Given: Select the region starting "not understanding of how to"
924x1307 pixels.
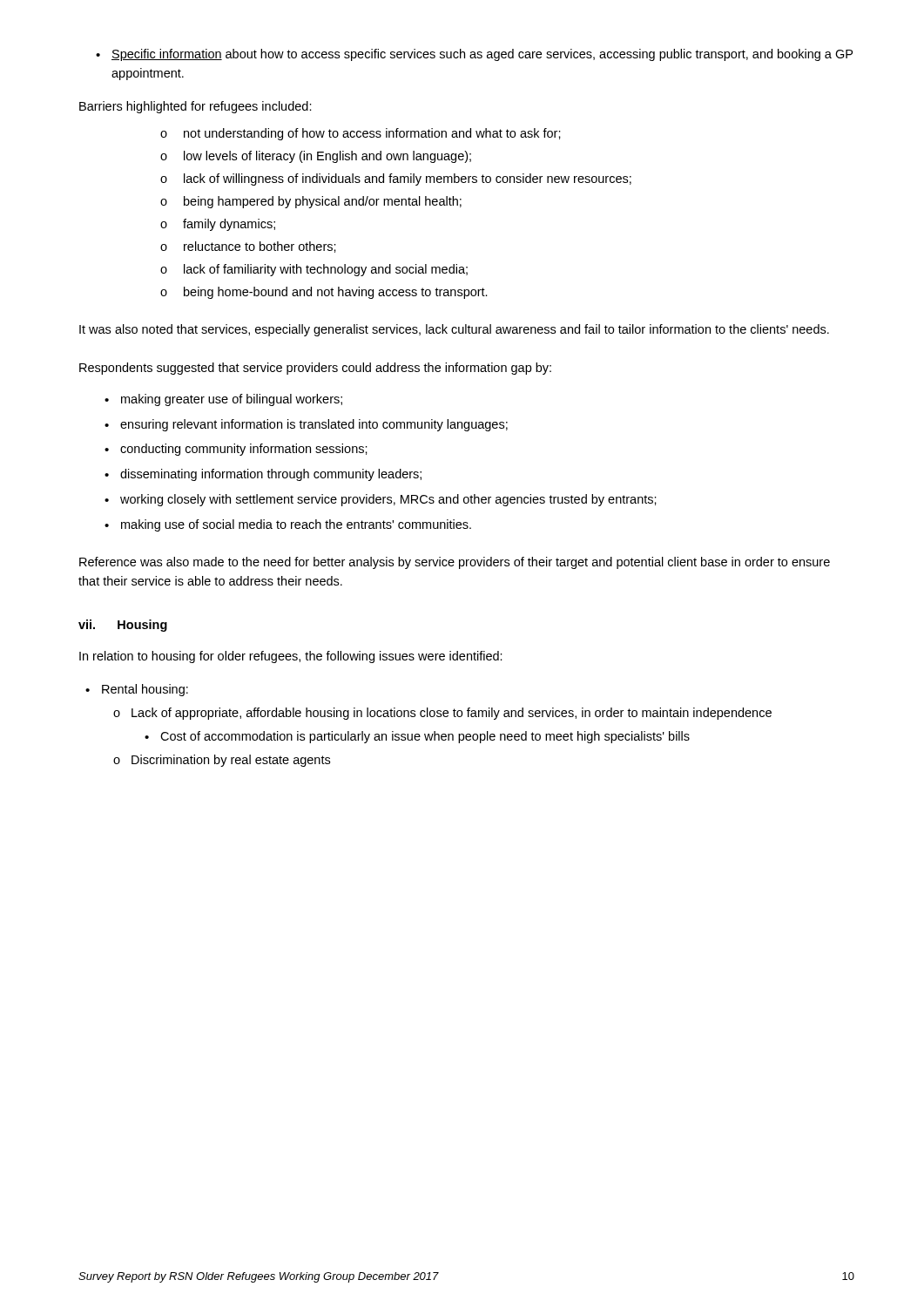Looking at the screenshot, I should tap(372, 134).
